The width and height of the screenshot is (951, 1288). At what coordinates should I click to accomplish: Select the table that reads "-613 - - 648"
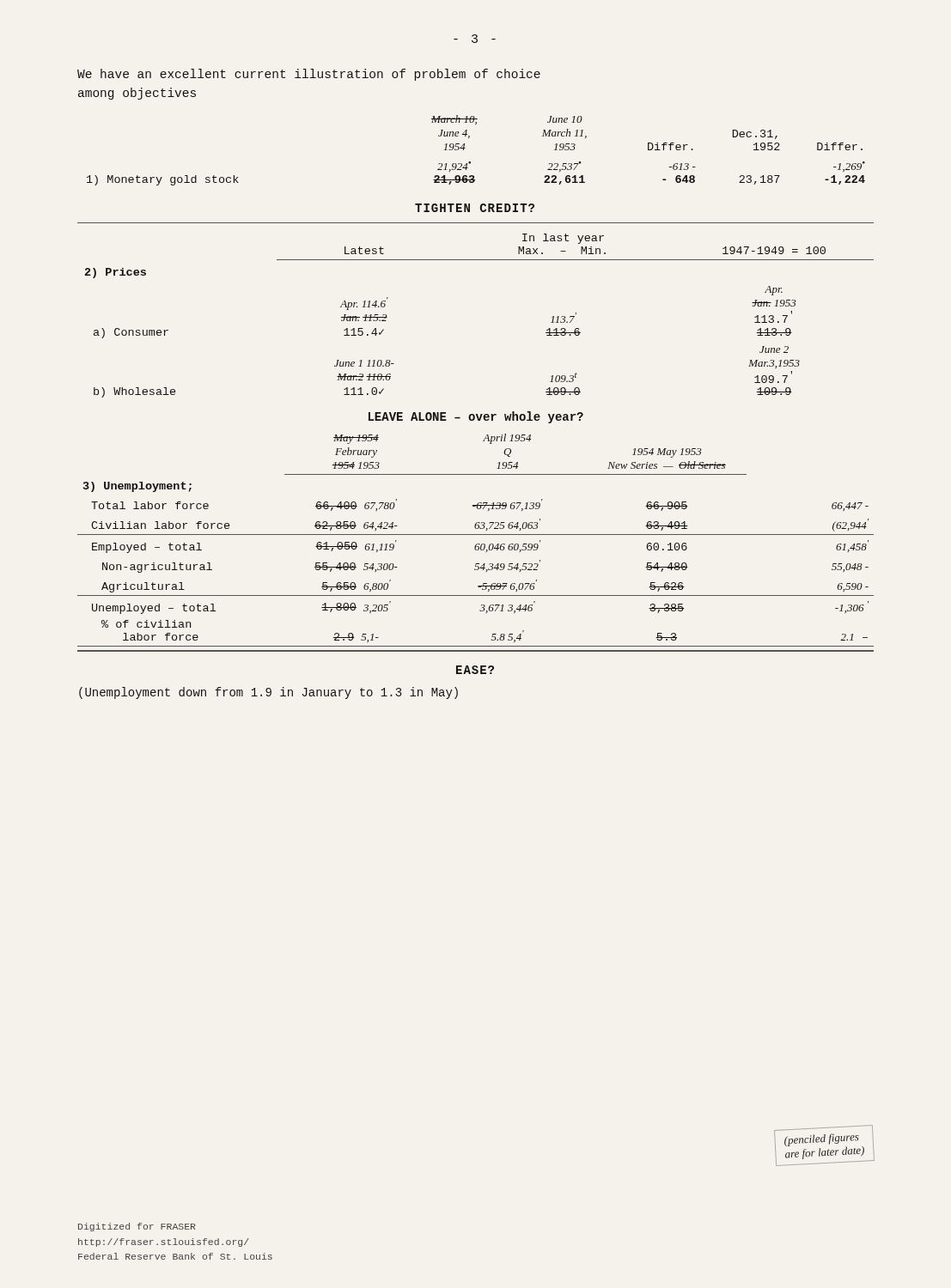coord(476,149)
